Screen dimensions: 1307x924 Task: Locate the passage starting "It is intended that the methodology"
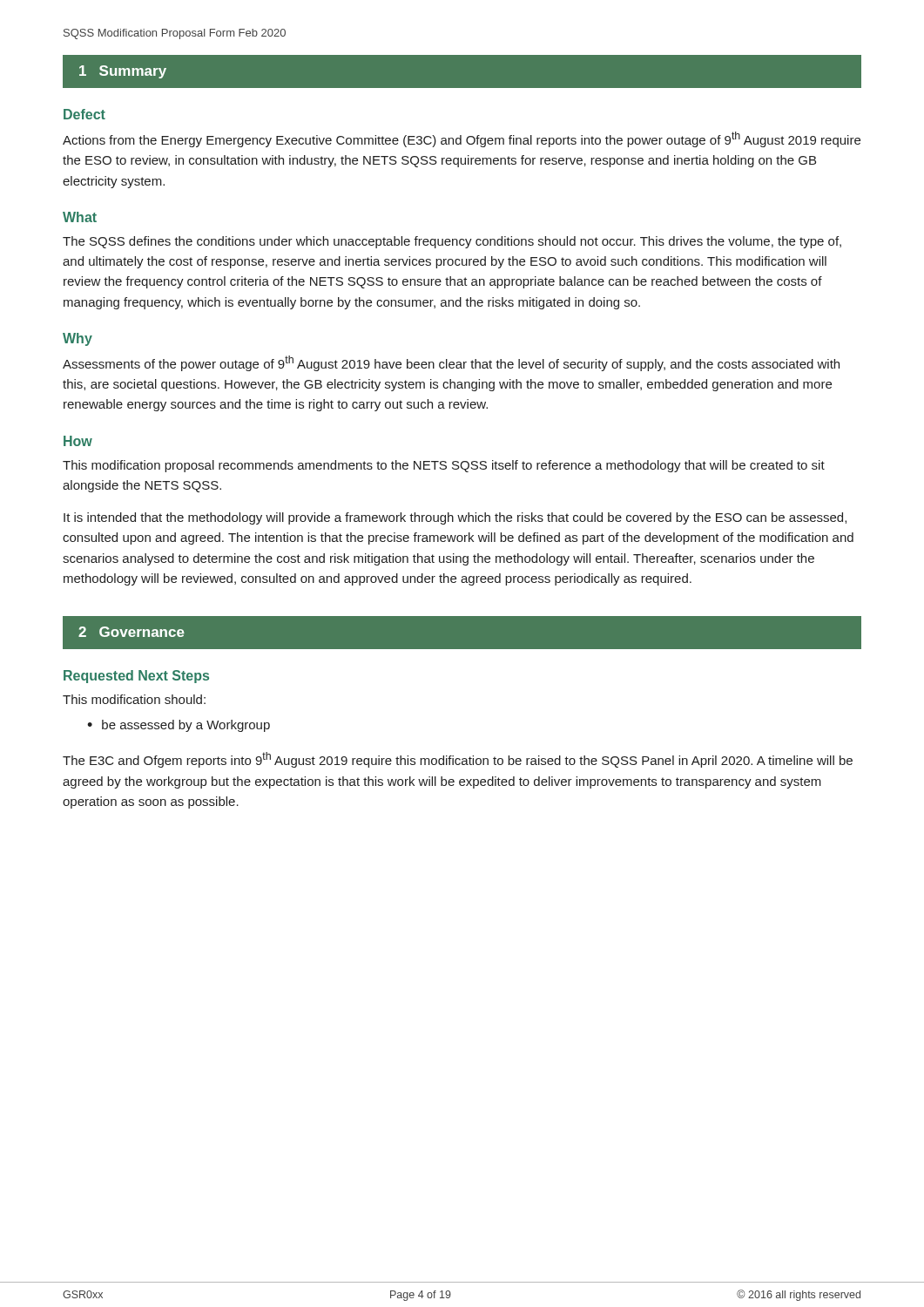(x=458, y=548)
